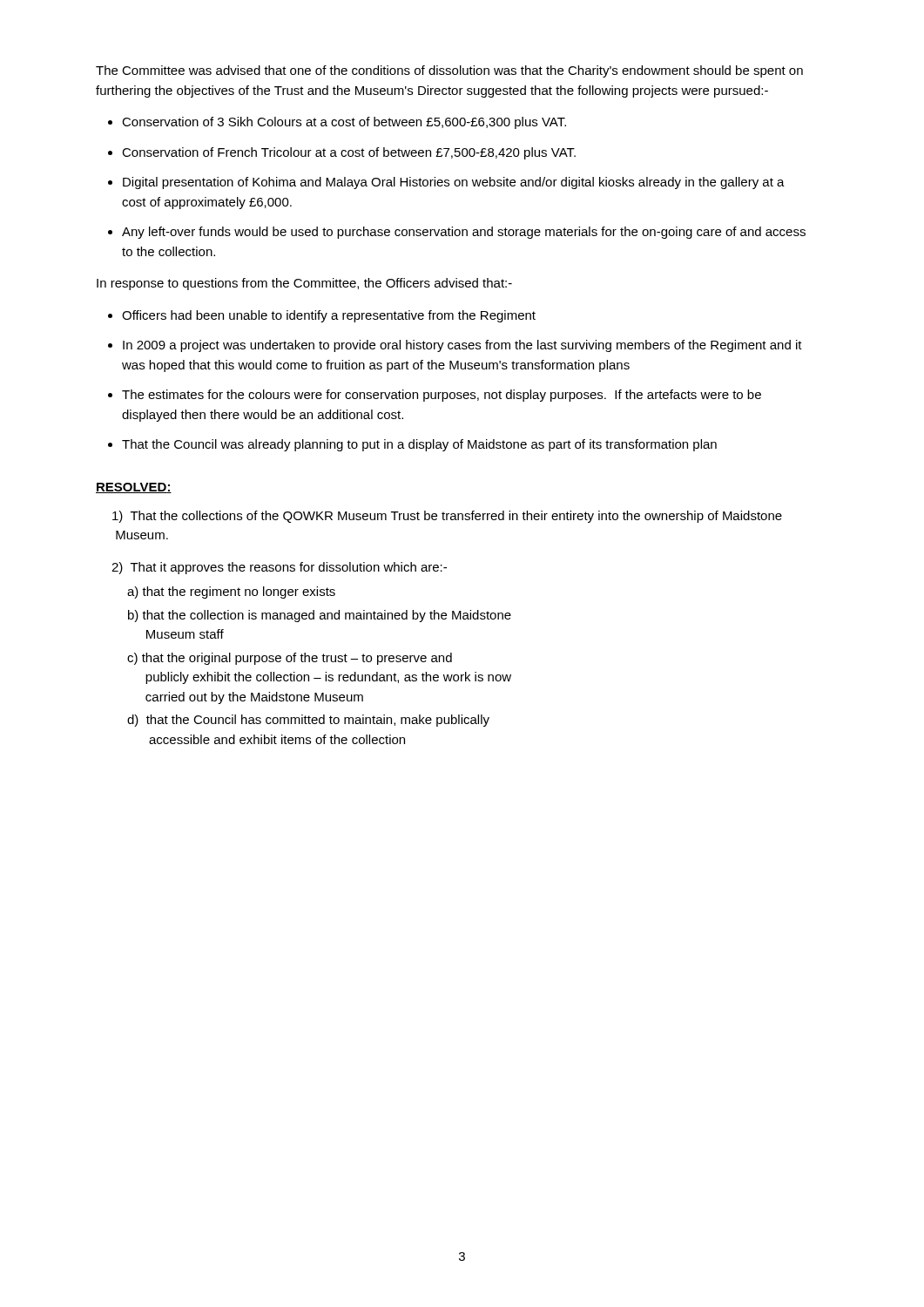Viewport: 924px width, 1307px height.
Task: Click the section header
Action: point(133,486)
